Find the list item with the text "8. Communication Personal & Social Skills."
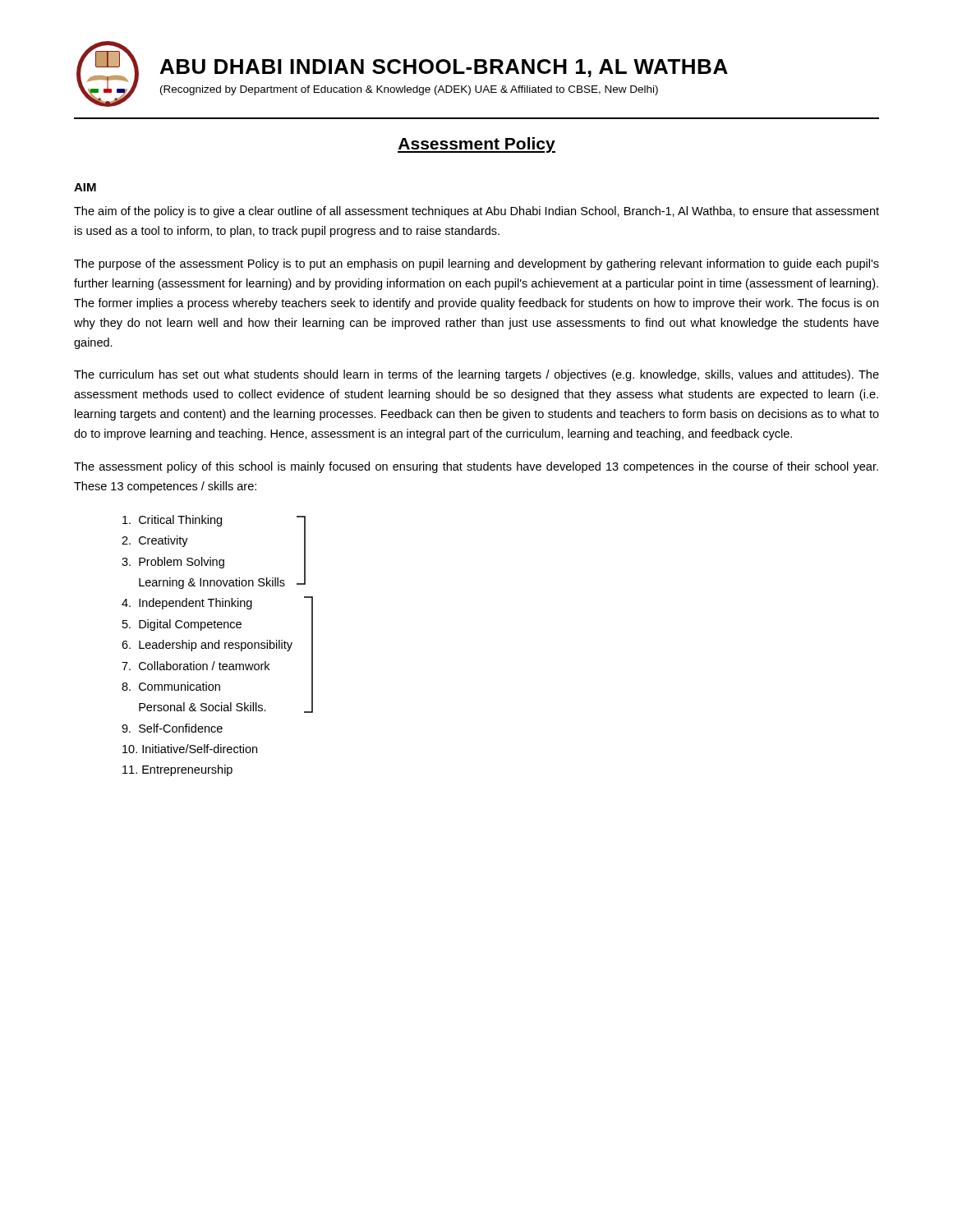Image resolution: width=953 pixels, height=1232 pixels. click(x=194, y=697)
